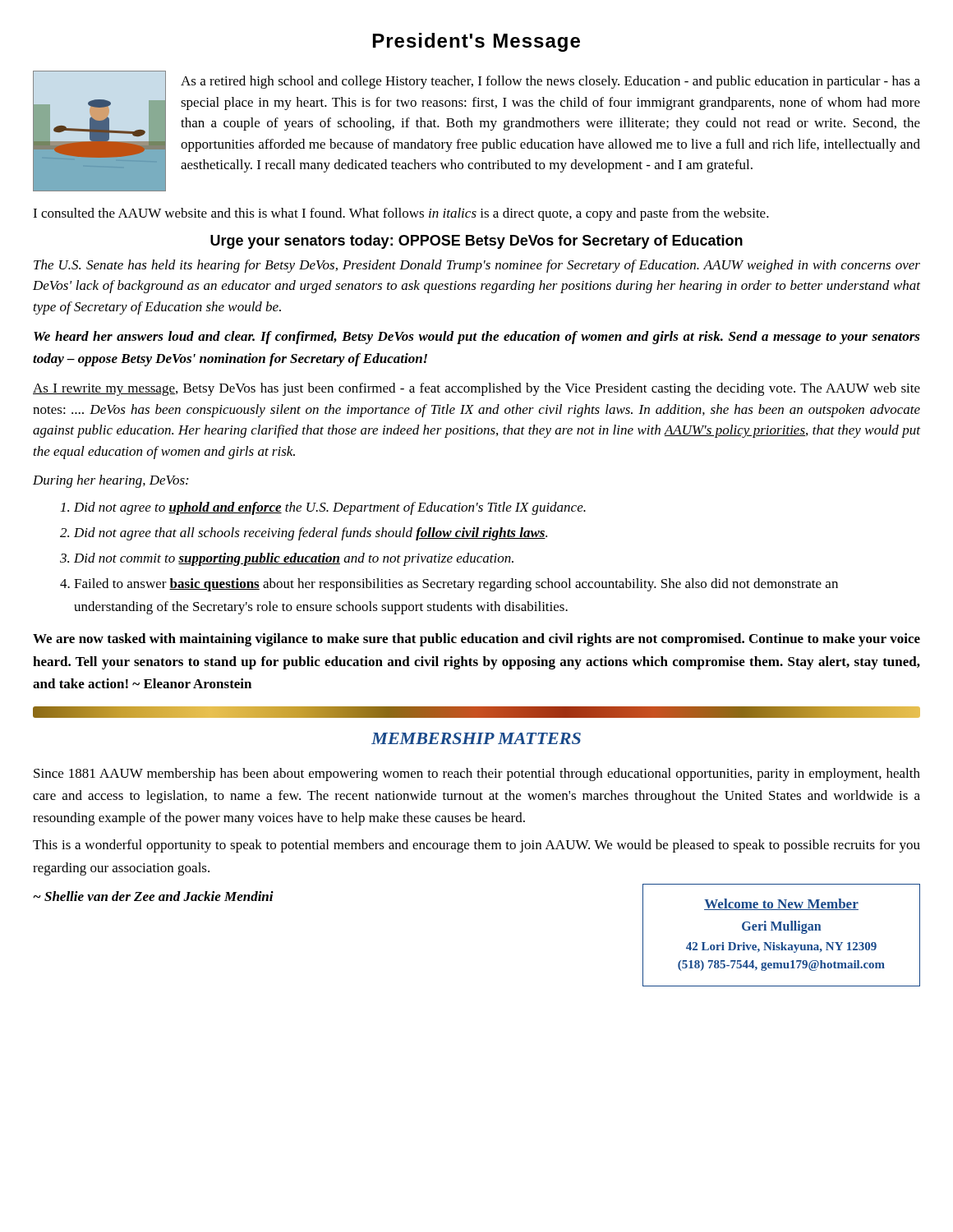Select the text block with the text "We are now tasked with maintaining vigilance"
The height and width of the screenshot is (1232, 953).
coord(476,661)
